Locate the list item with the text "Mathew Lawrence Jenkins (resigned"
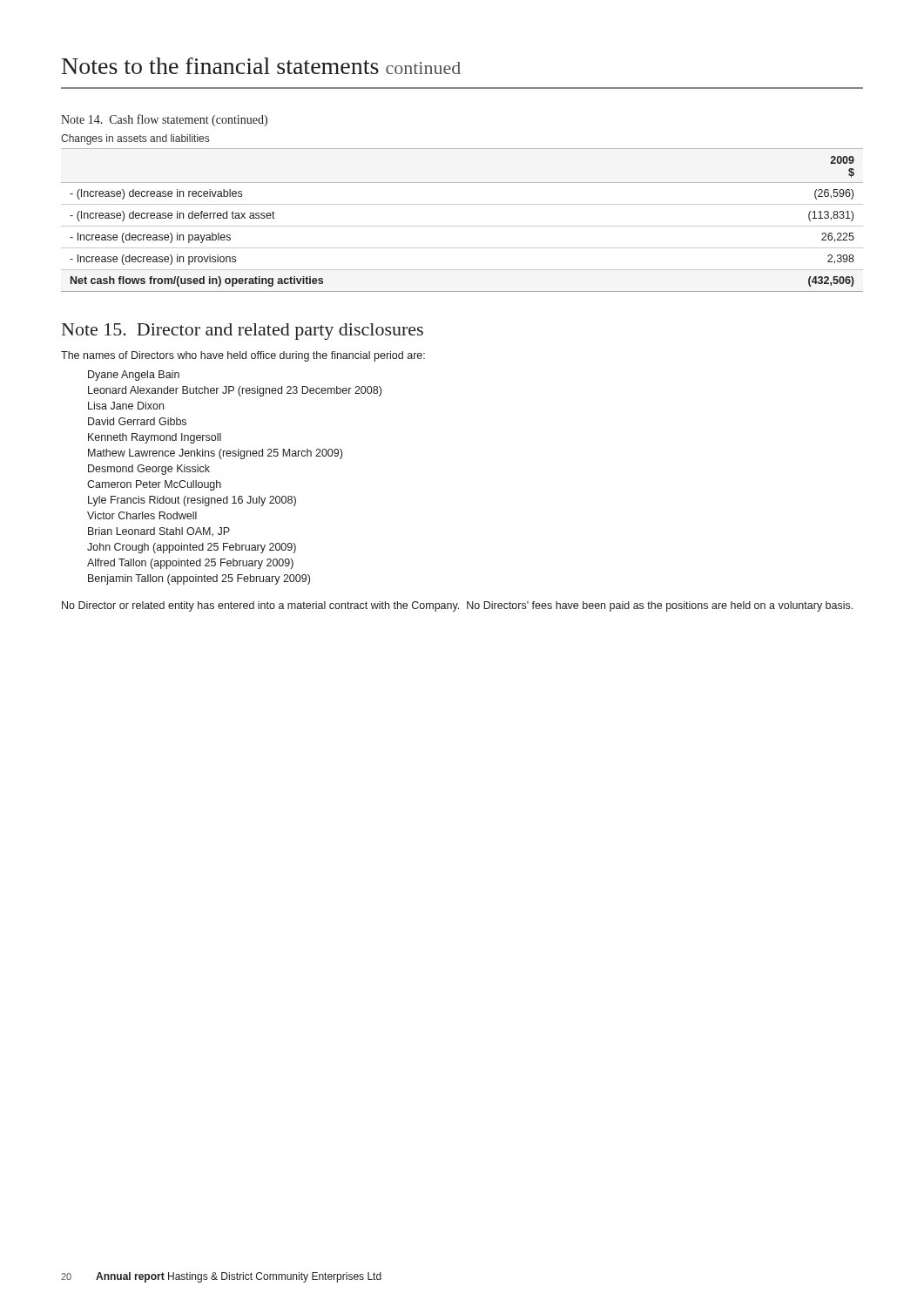 coord(215,453)
